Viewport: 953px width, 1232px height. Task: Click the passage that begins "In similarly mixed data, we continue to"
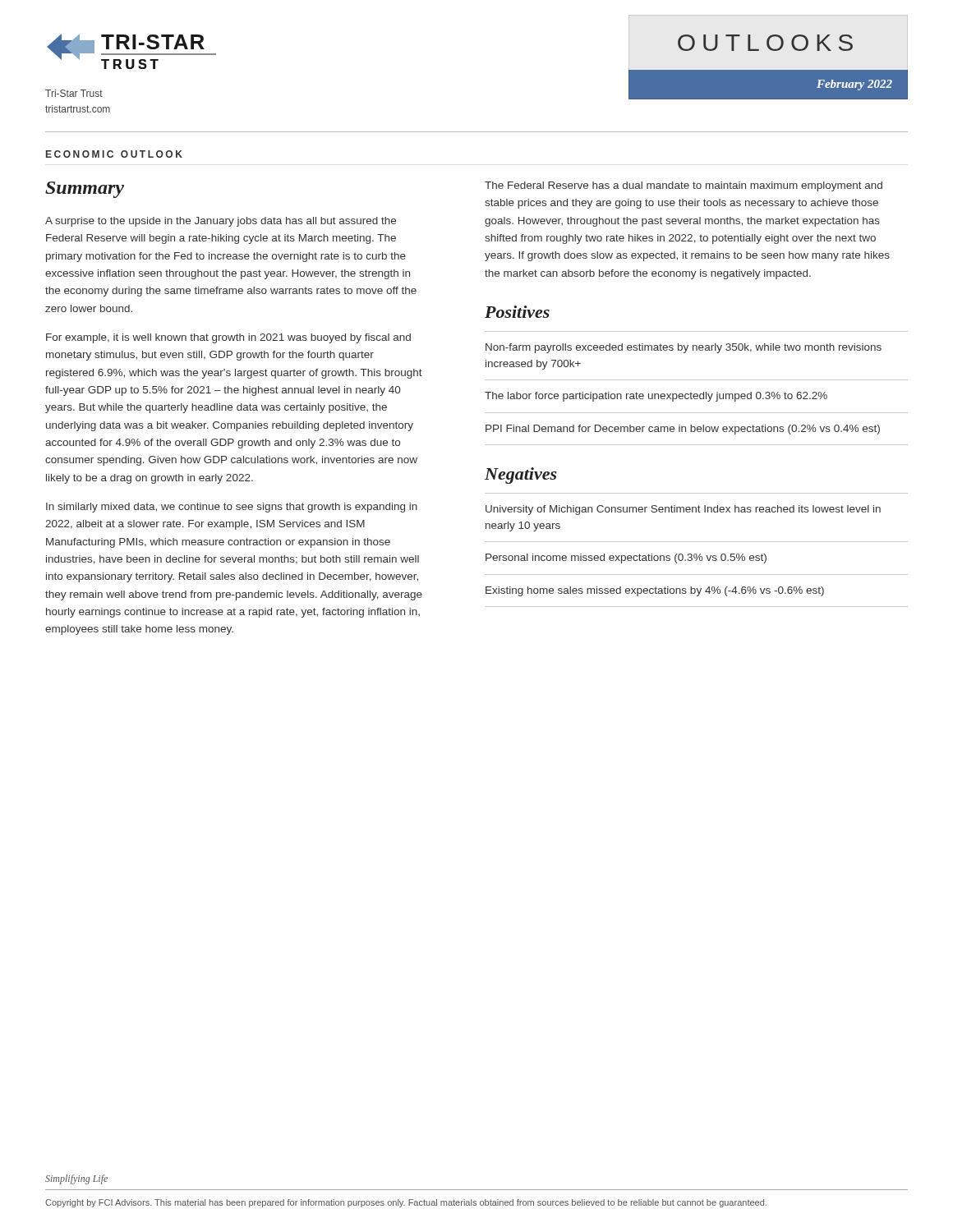(x=234, y=568)
